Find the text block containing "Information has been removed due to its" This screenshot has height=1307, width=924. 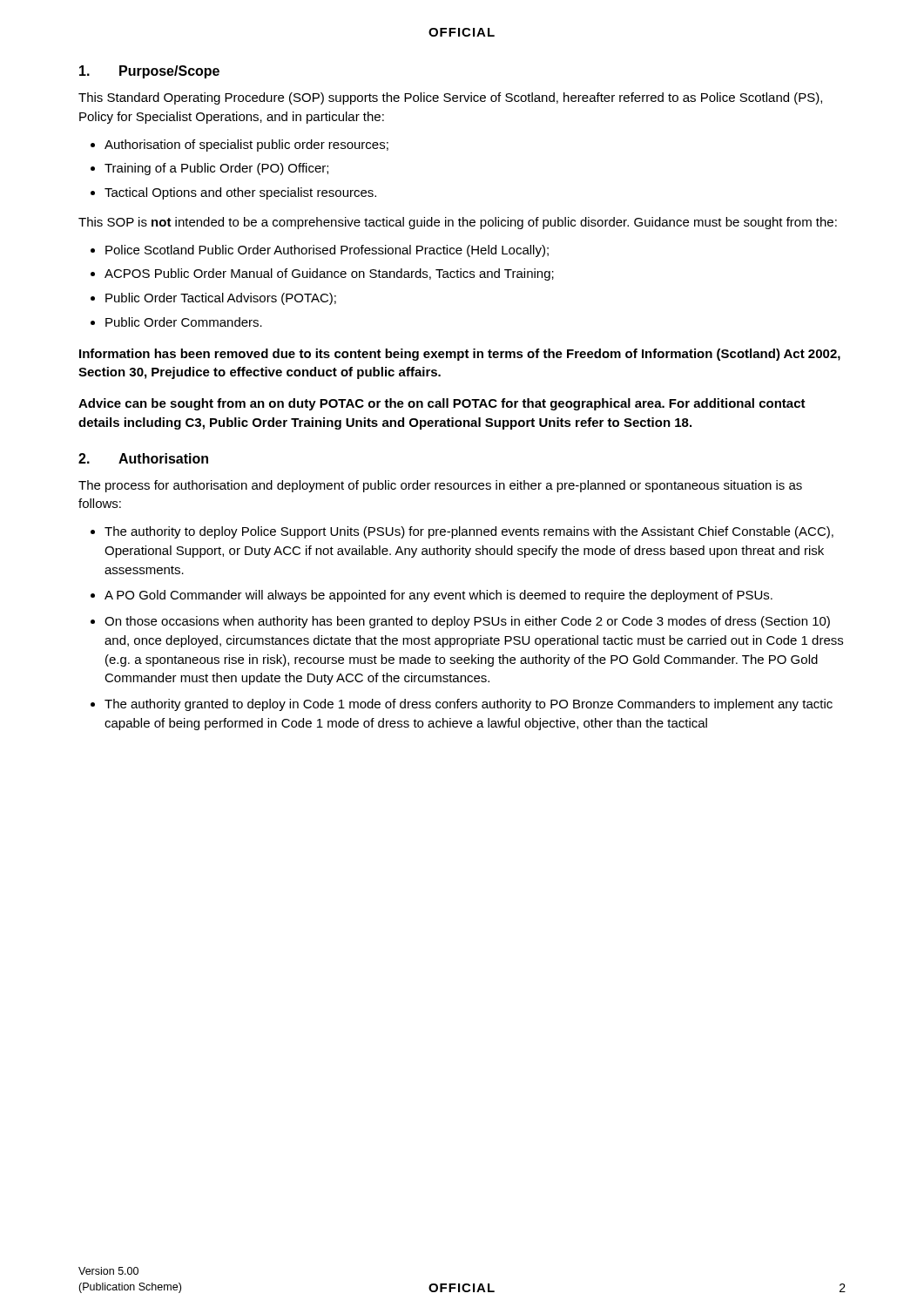(460, 362)
